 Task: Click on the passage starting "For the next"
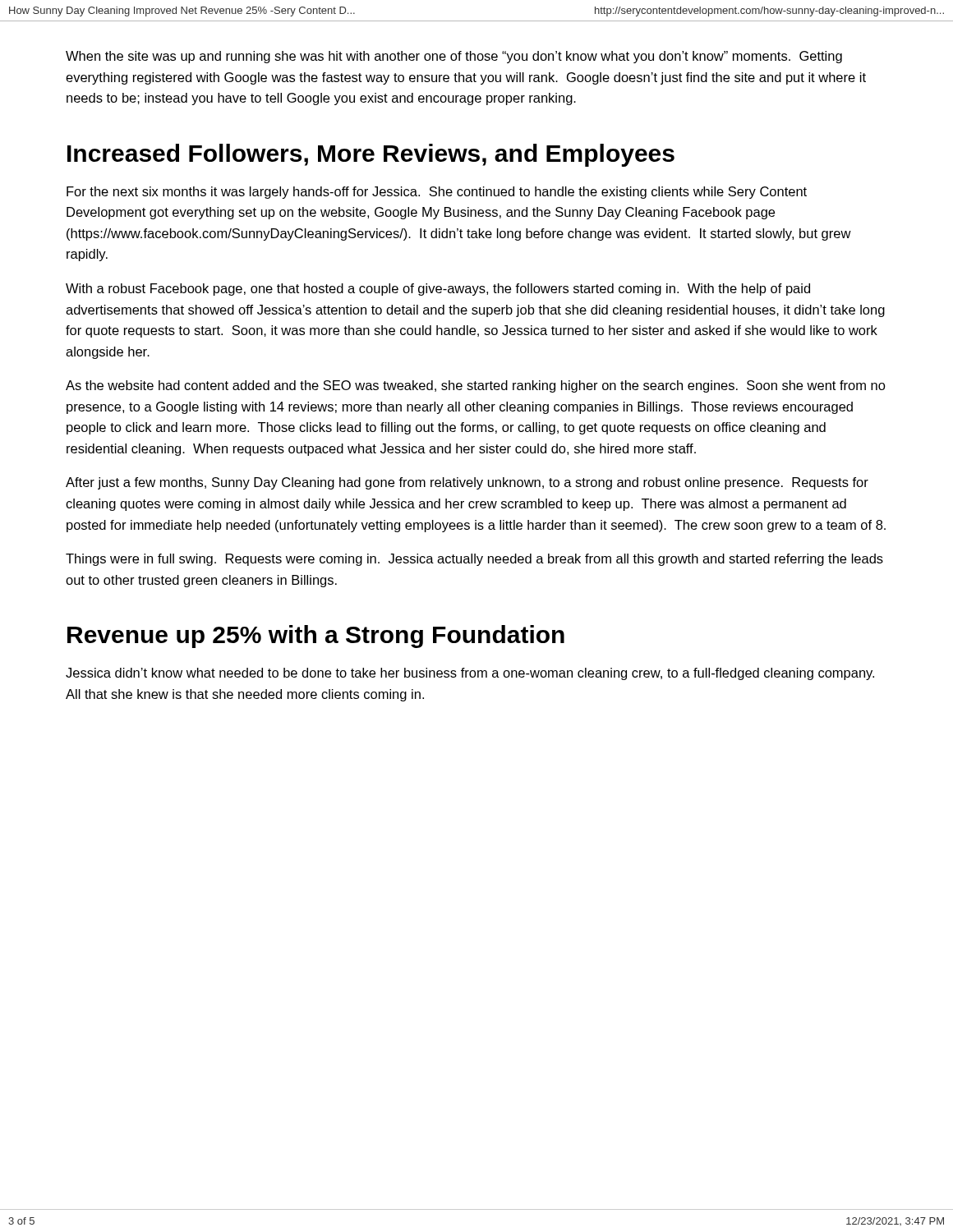pyautogui.click(x=458, y=223)
